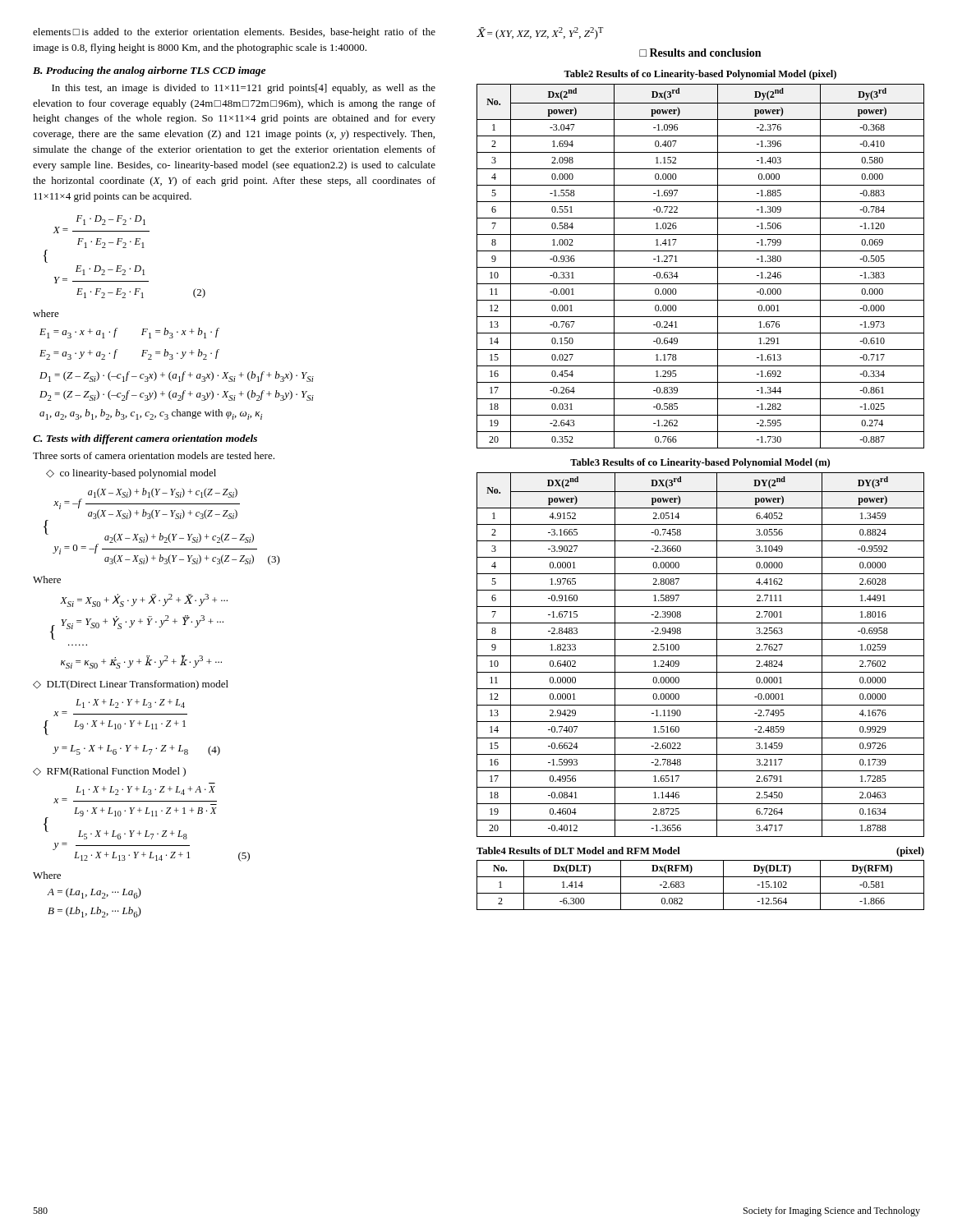Find the table that mentions "DY(2 nd"
Image resolution: width=953 pixels, height=1232 pixels.
click(x=700, y=655)
